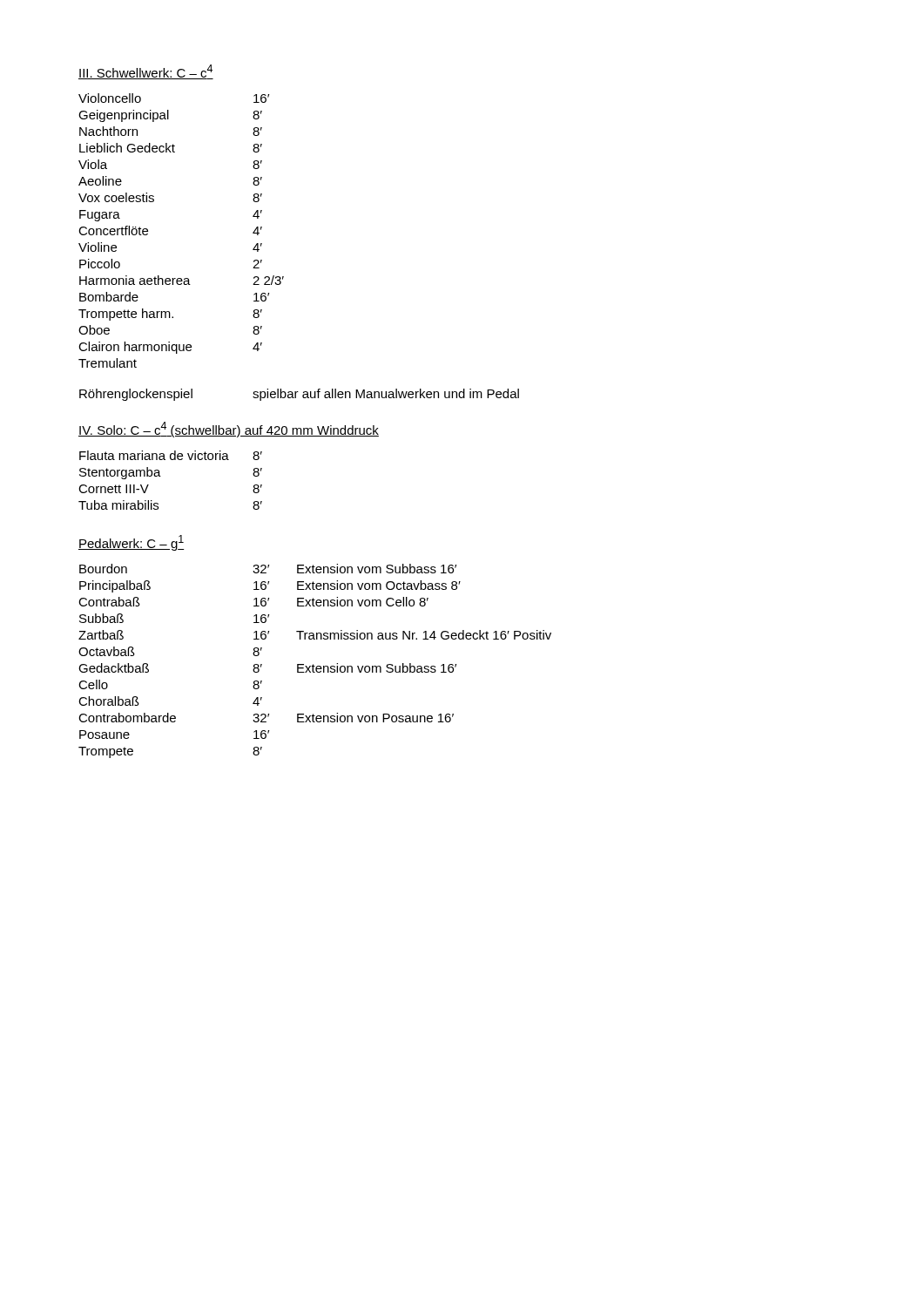The width and height of the screenshot is (924, 1307).
Task: Locate the text "Clairon harmonique 4′"
Action: tap(192, 346)
